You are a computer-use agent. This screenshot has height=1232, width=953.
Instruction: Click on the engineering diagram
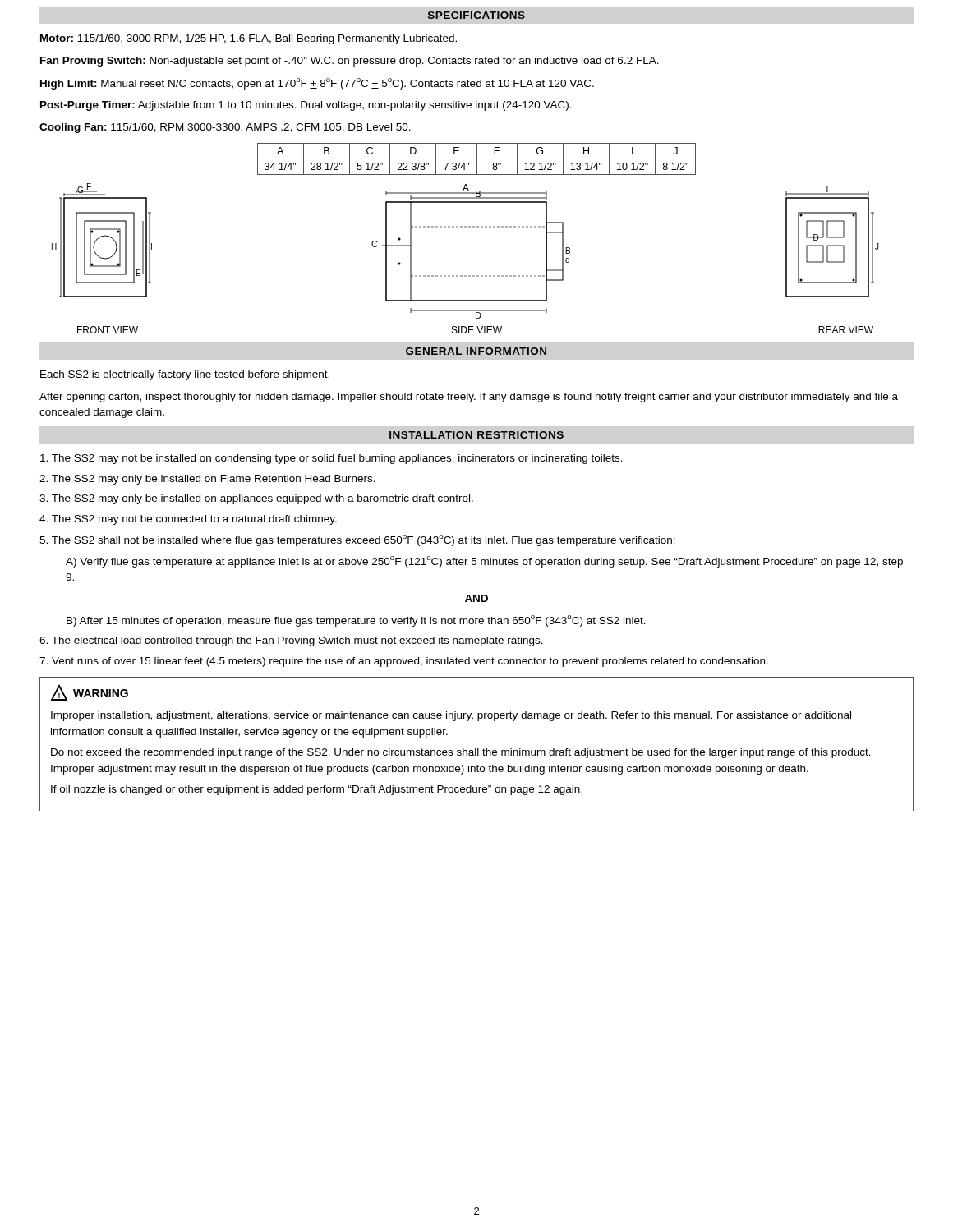[476, 259]
